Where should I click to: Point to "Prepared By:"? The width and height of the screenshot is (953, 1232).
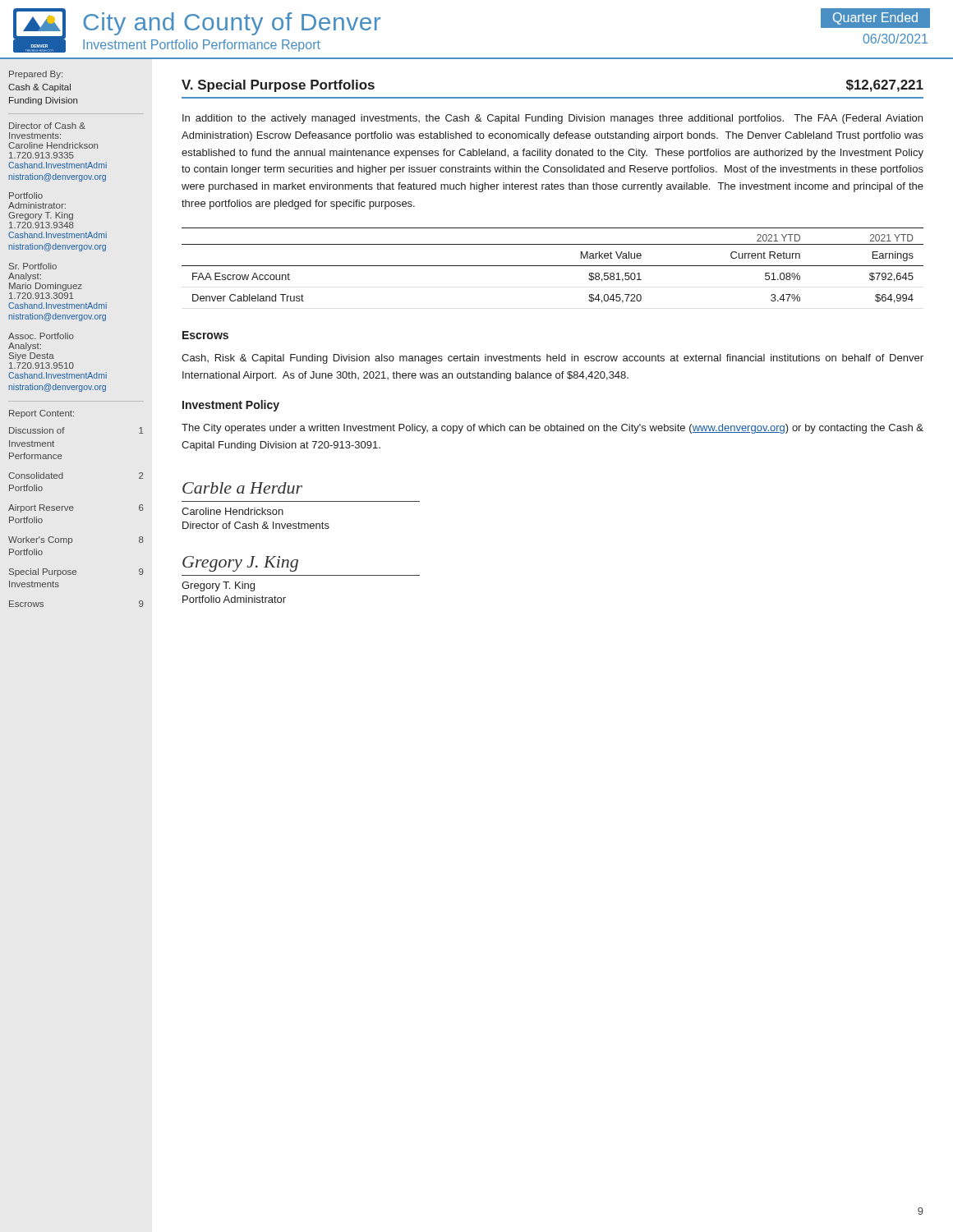(x=36, y=74)
